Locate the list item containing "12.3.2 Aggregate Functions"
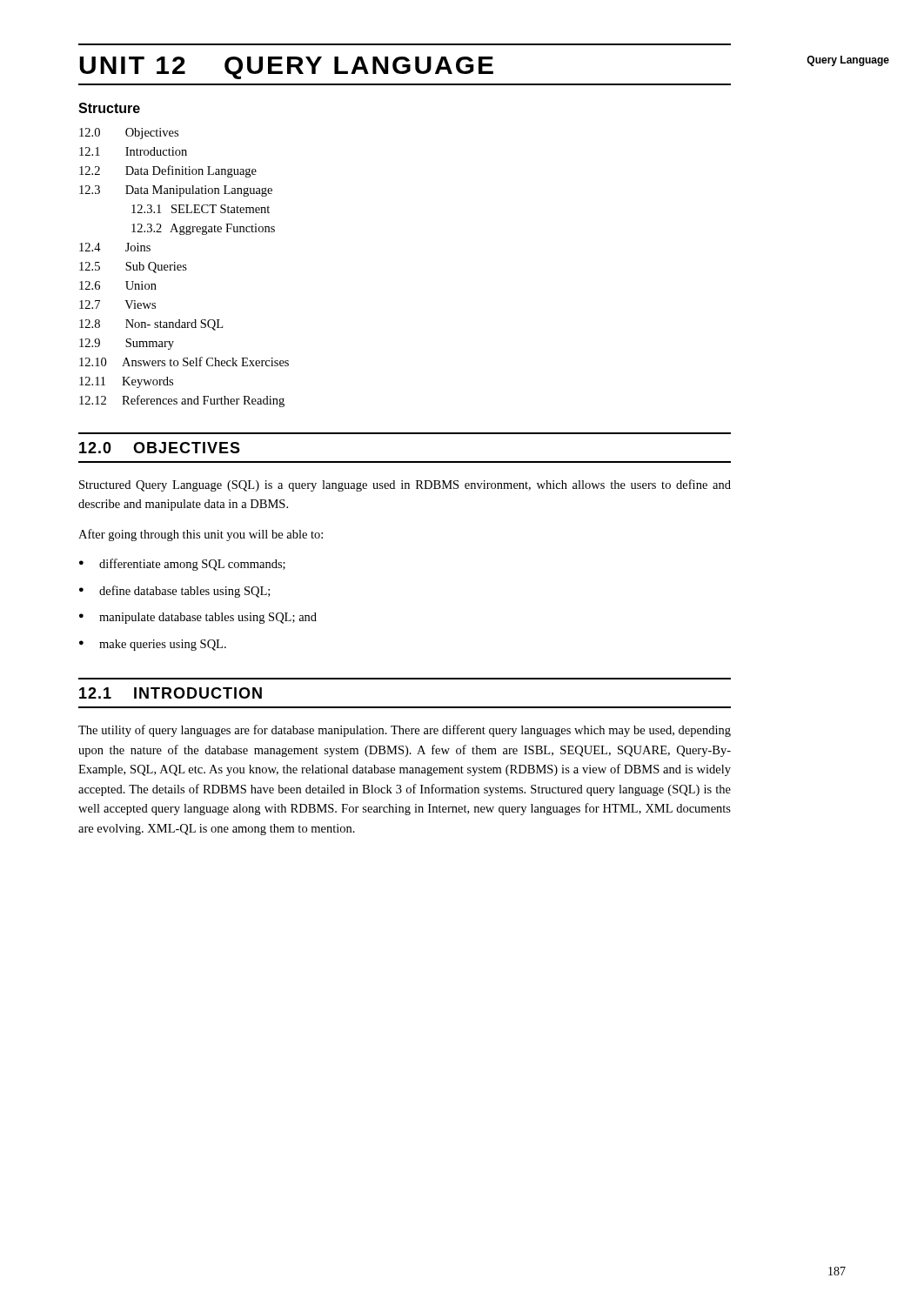Image resolution: width=924 pixels, height=1305 pixels. tap(203, 228)
